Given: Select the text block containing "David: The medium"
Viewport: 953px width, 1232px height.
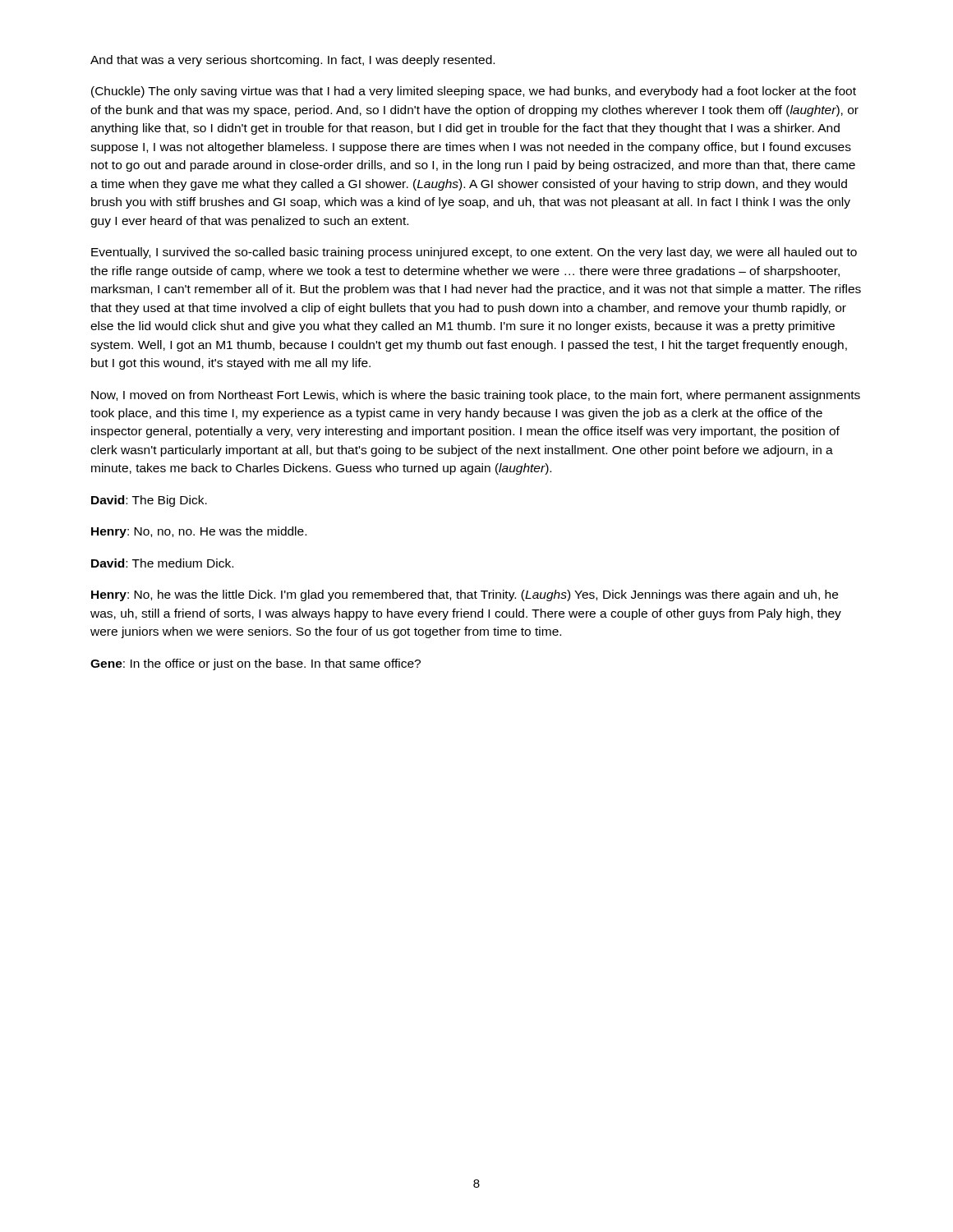Looking at the screenshot, I should point(162,563).
